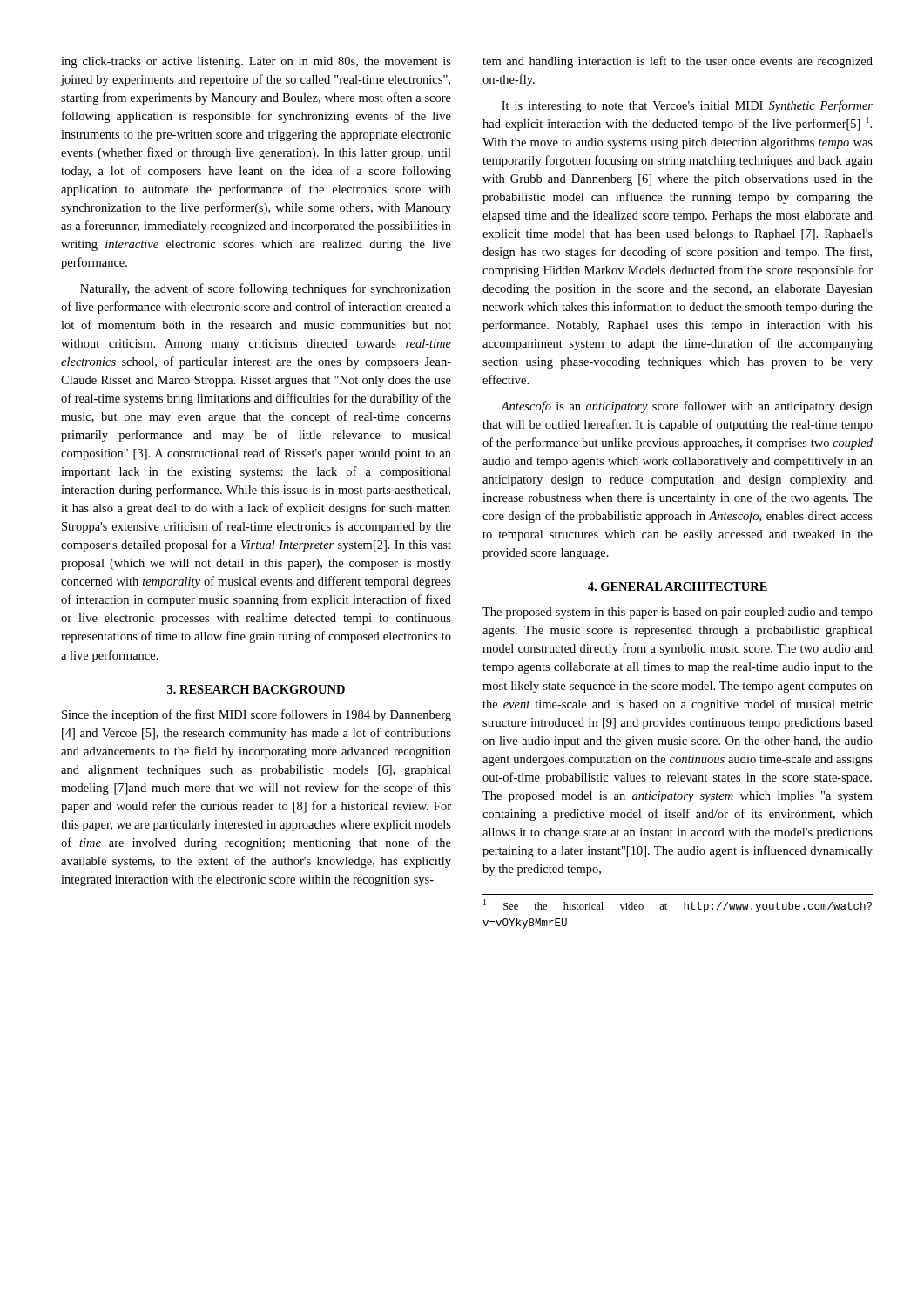Where is the passage that starts "ing click-tracks or active listening."?
Screen dimensions: 1307x924
click(x=256, y=162)
